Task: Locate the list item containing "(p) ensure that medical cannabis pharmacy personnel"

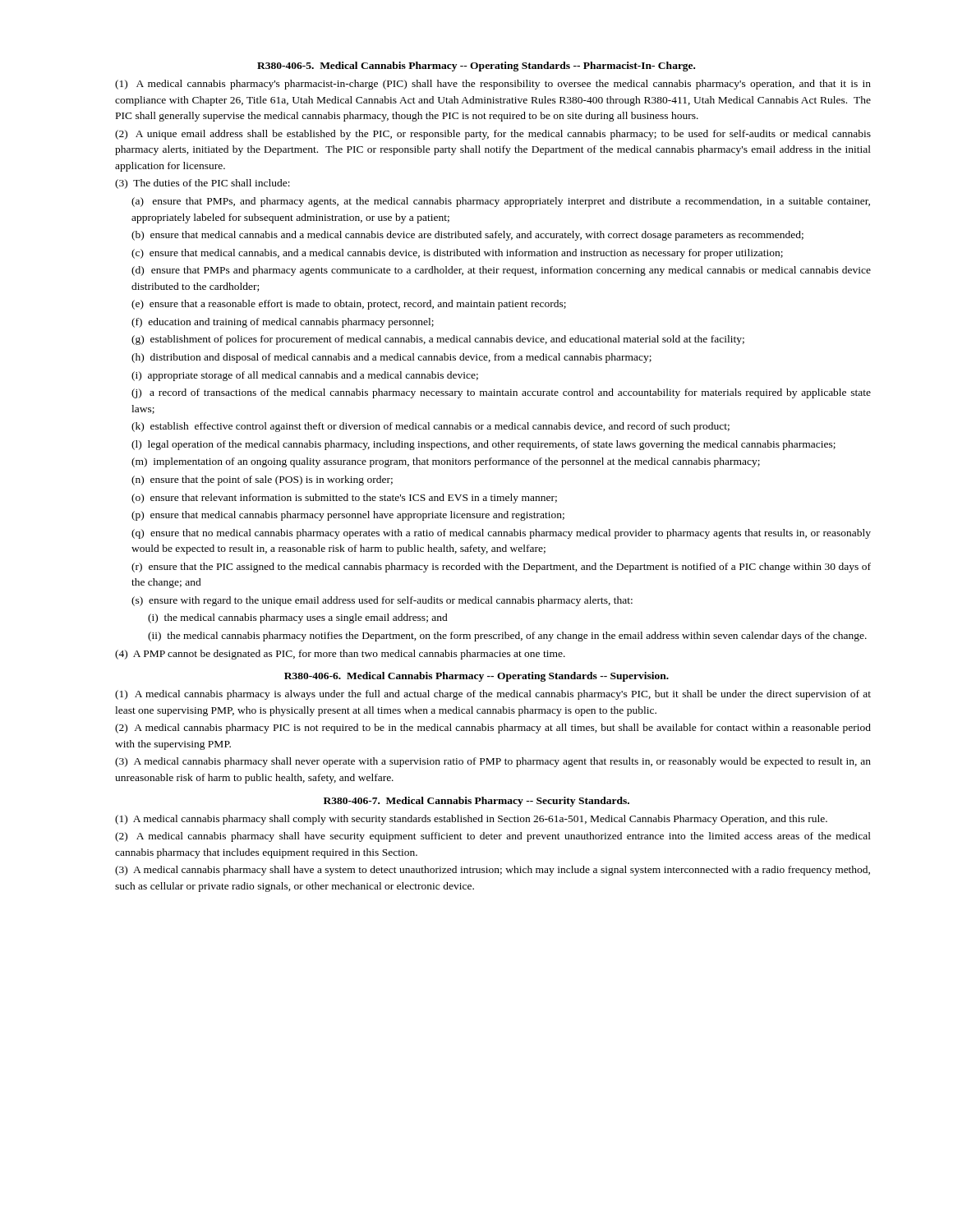Action: tap(348, 515)
